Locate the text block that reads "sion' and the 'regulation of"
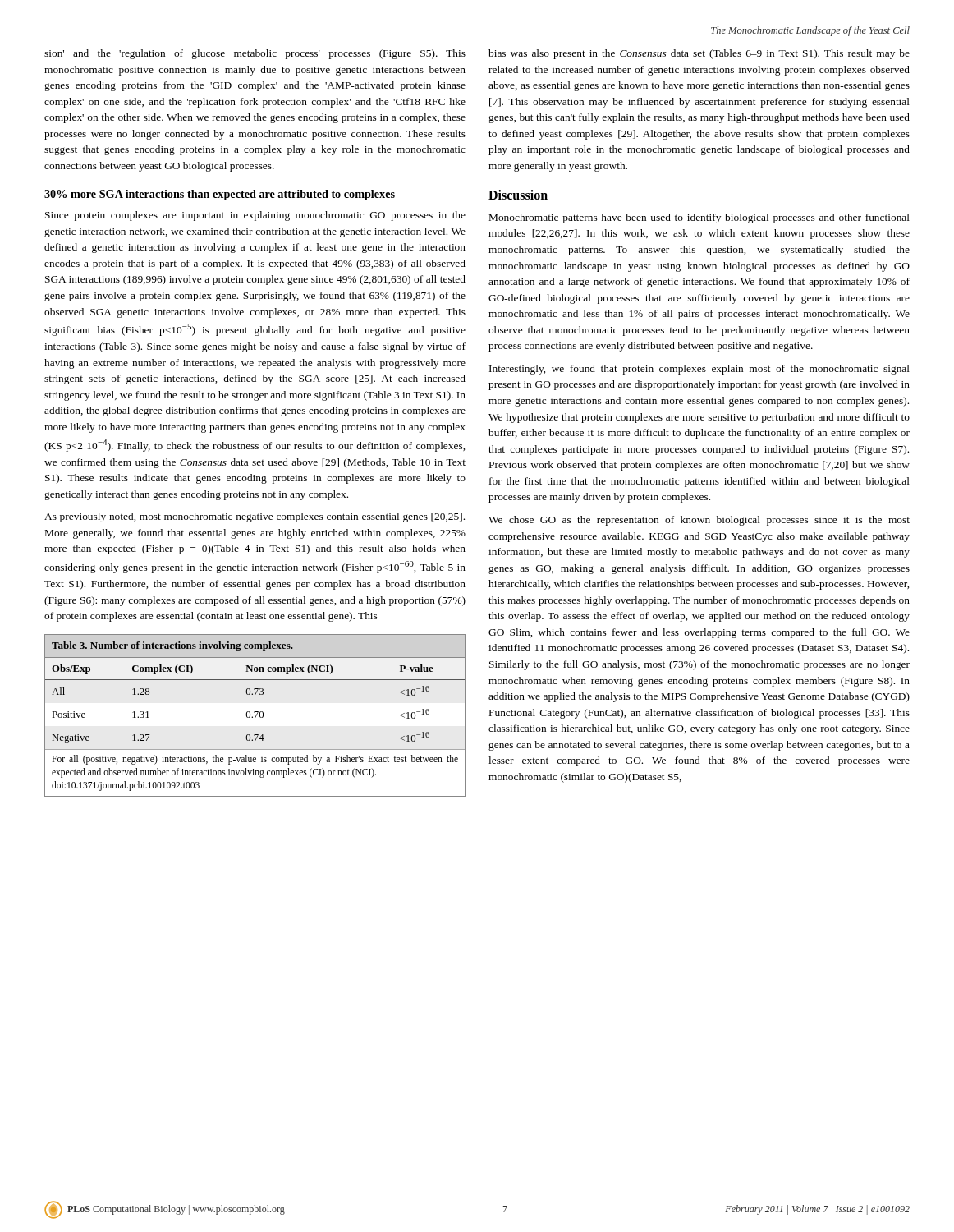This screenshot has height=1232, width=954. (x=255, y=109)
